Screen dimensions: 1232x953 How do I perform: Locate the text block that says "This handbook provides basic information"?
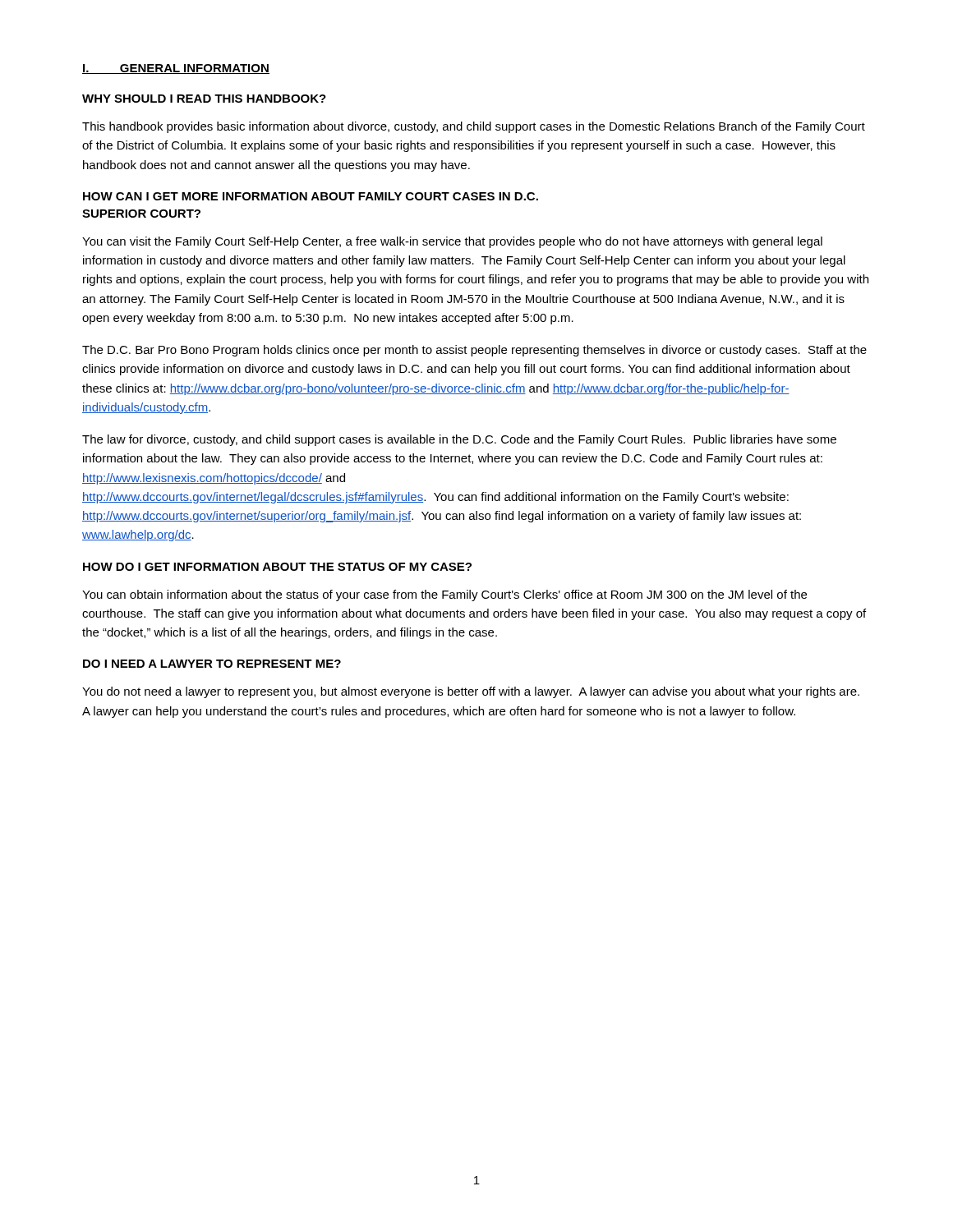[473, 145]
